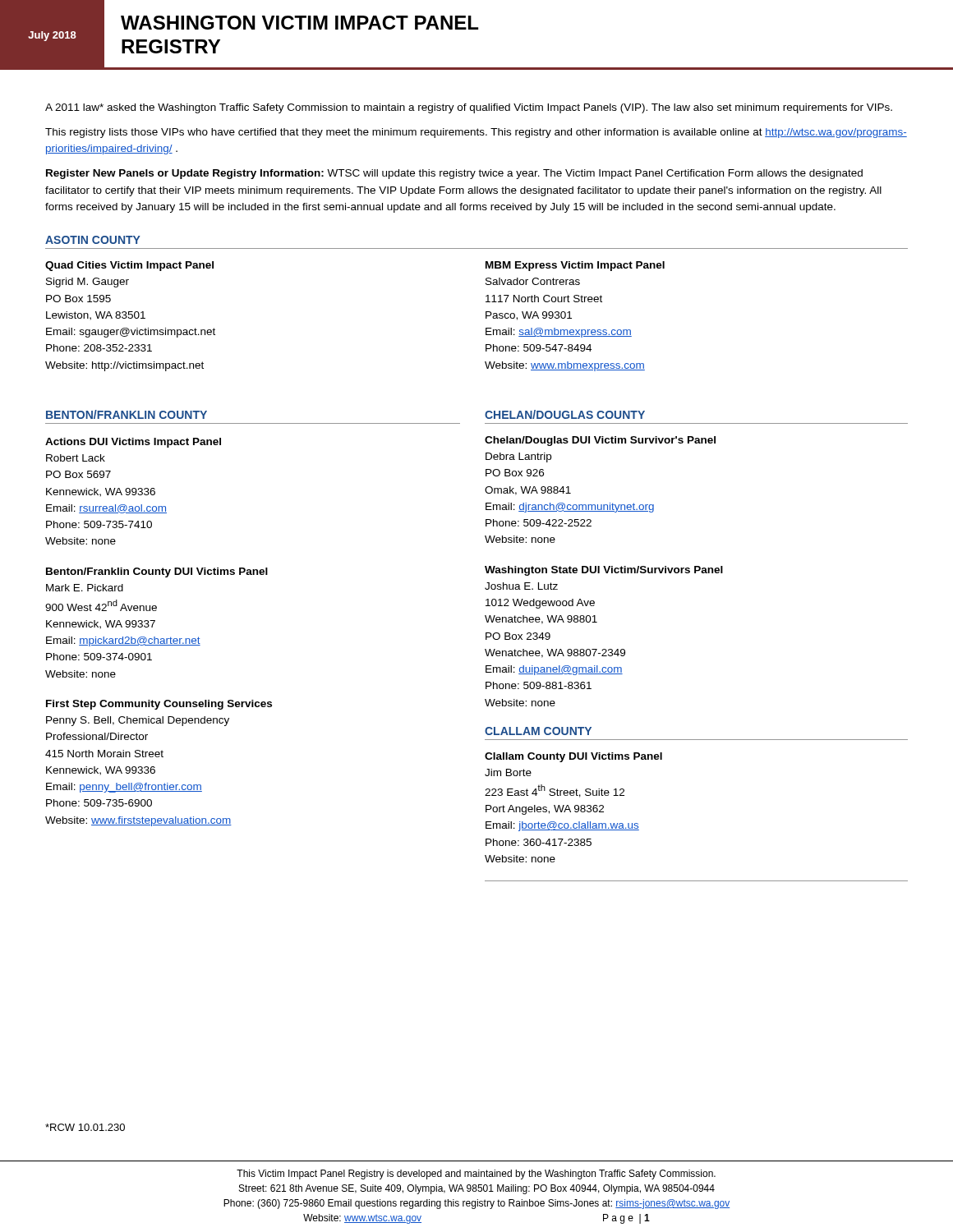953x1232 pixels.
Task: Point to the block beginning "Benton/Franklin County DUI"
Action: point(157,572)
